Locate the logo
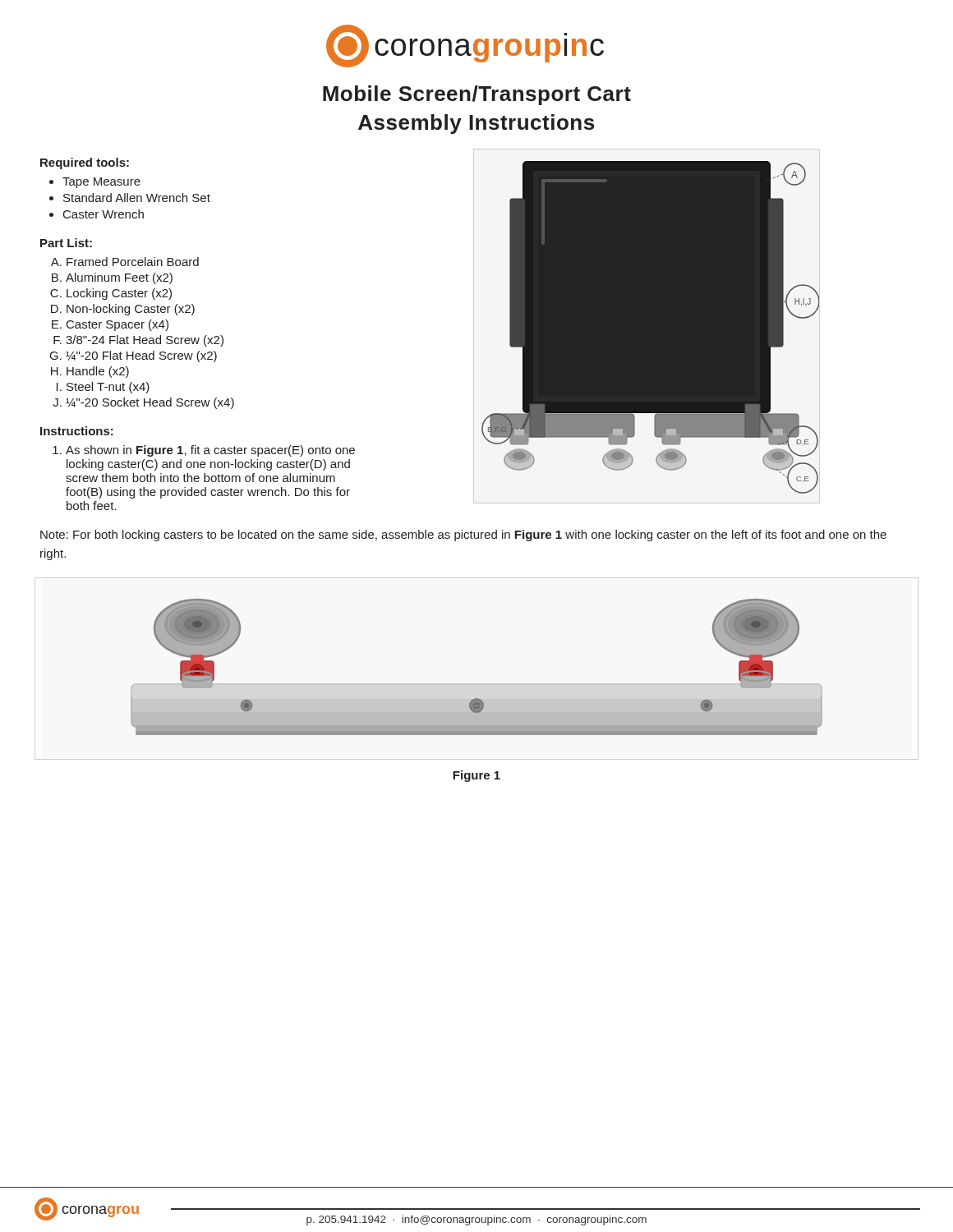 pos(476,39)
